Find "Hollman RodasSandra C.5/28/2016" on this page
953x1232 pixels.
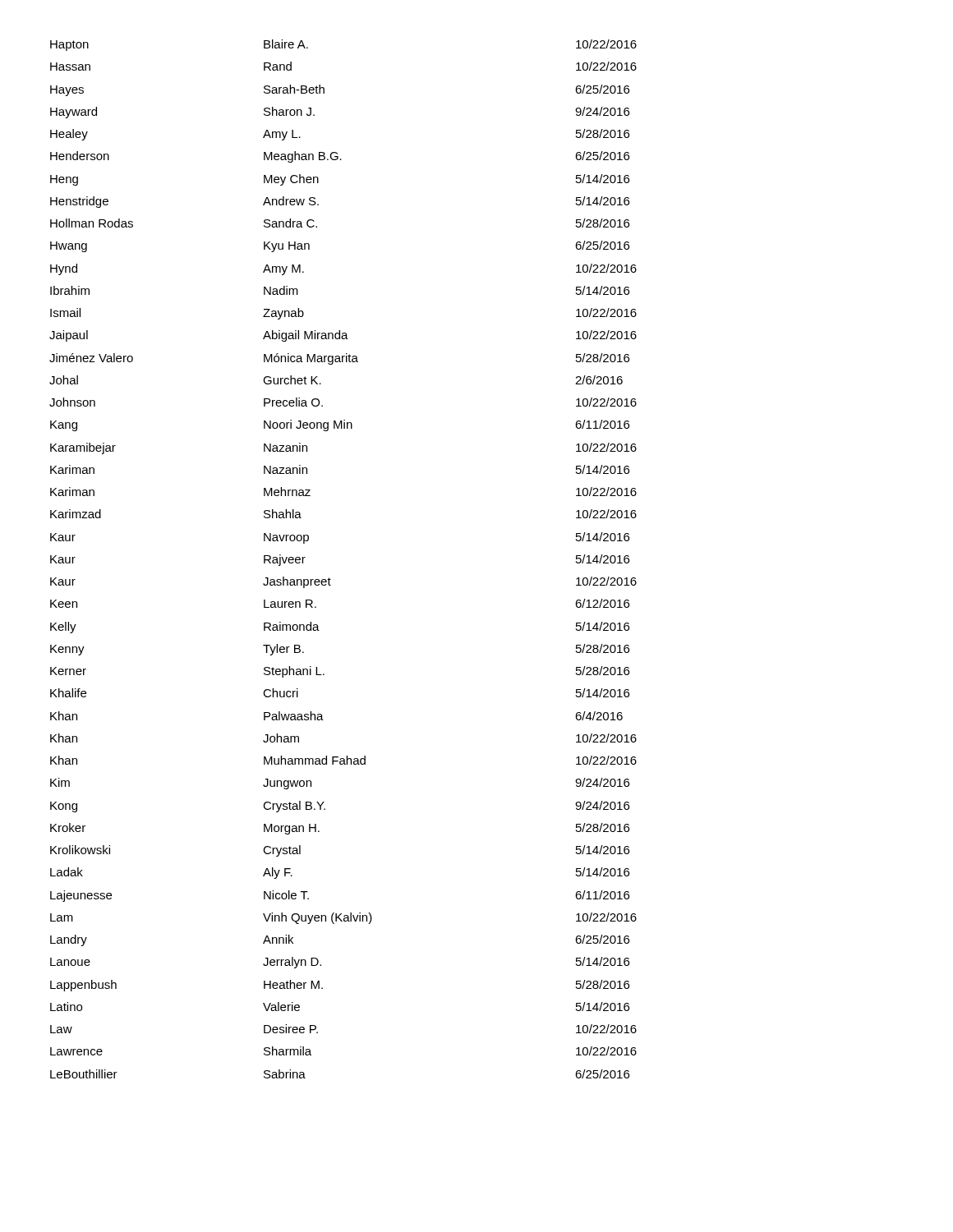87,223
